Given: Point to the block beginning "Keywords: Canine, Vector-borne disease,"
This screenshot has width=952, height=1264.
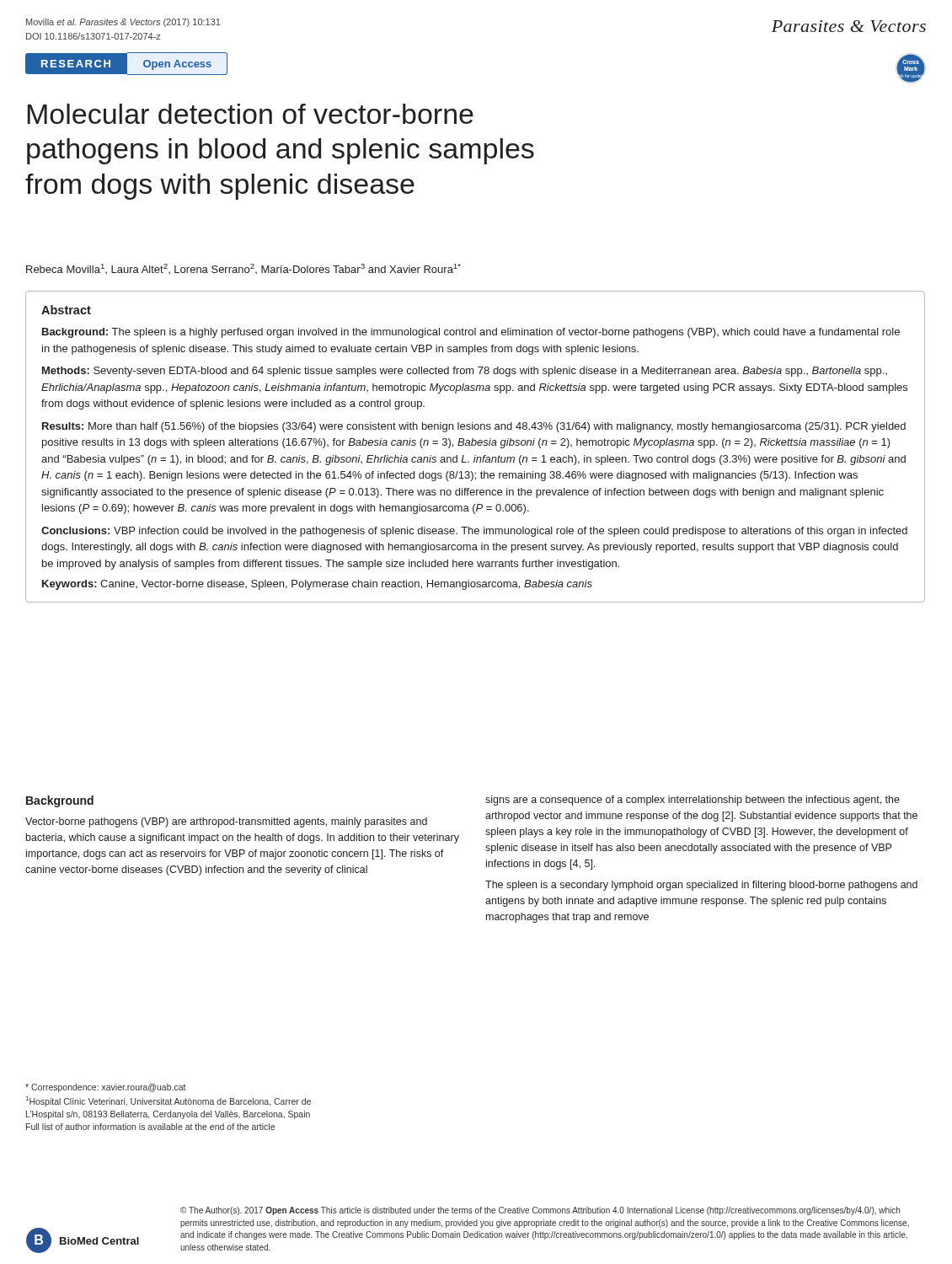Looking at the screenshot, I should click(x=317, y=584).
